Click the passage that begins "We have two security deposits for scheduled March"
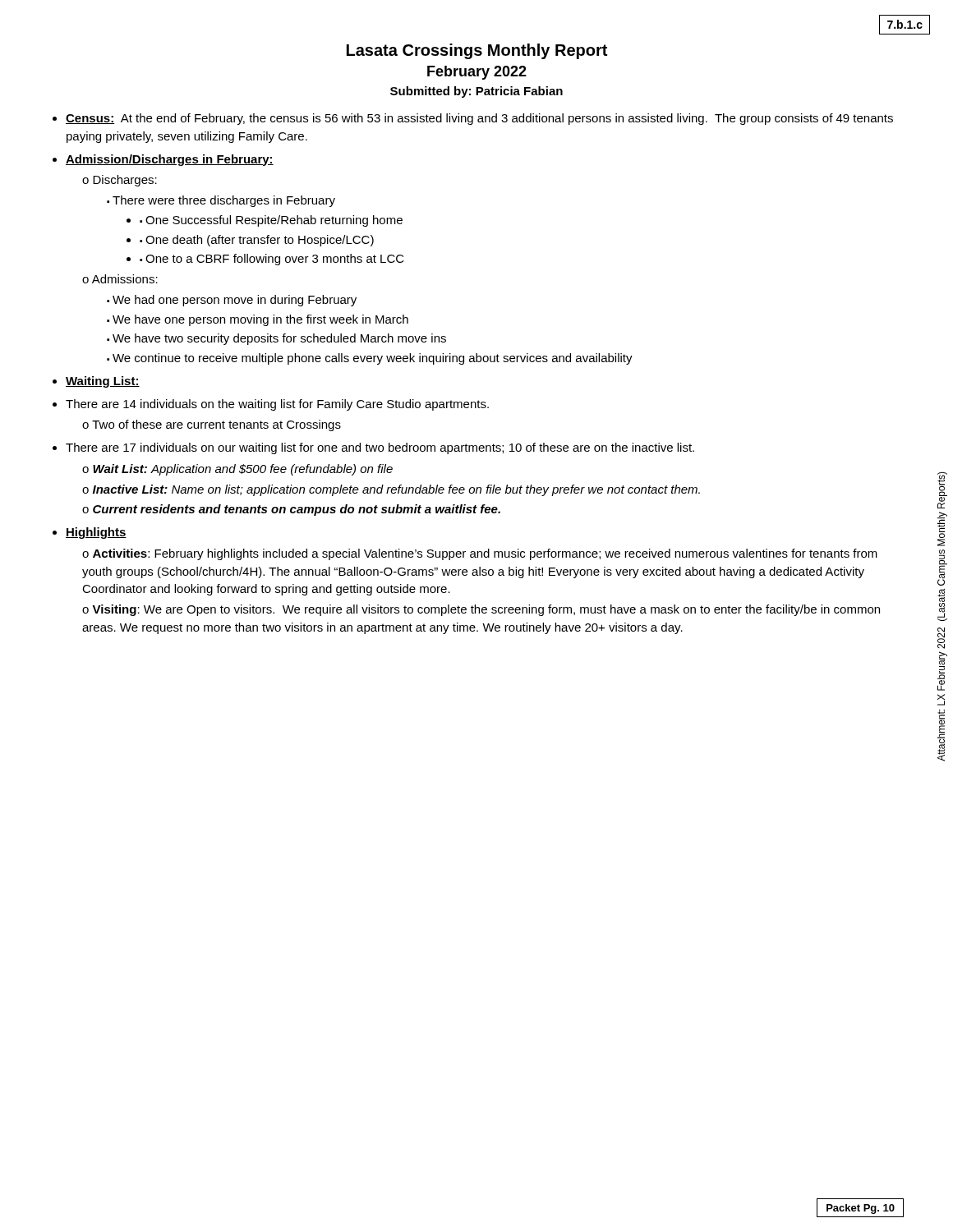The height and width of the screenshot is (1232, 953). [280, 338]
